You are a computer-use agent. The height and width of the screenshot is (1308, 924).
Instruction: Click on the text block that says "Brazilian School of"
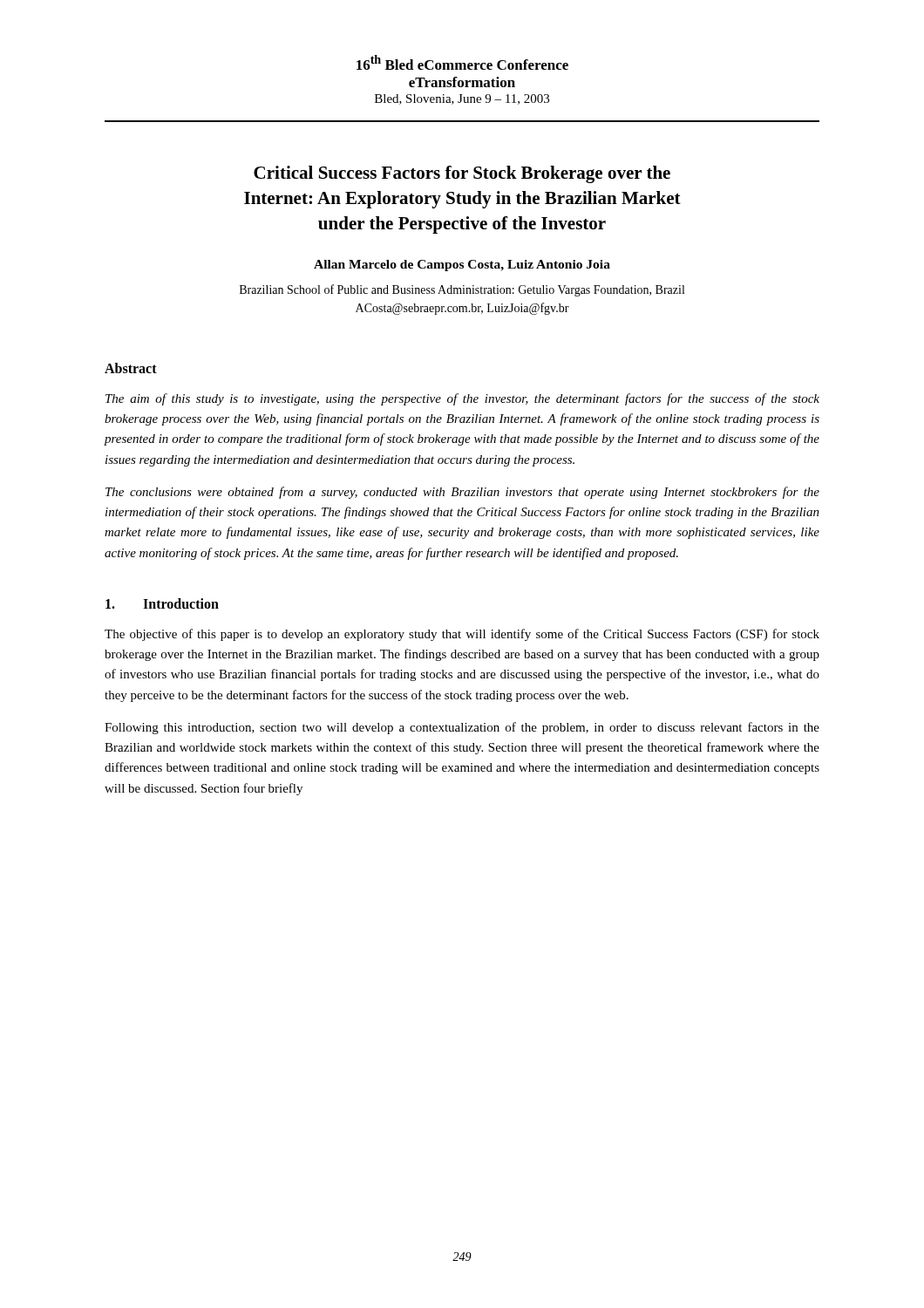pos(462,299)
